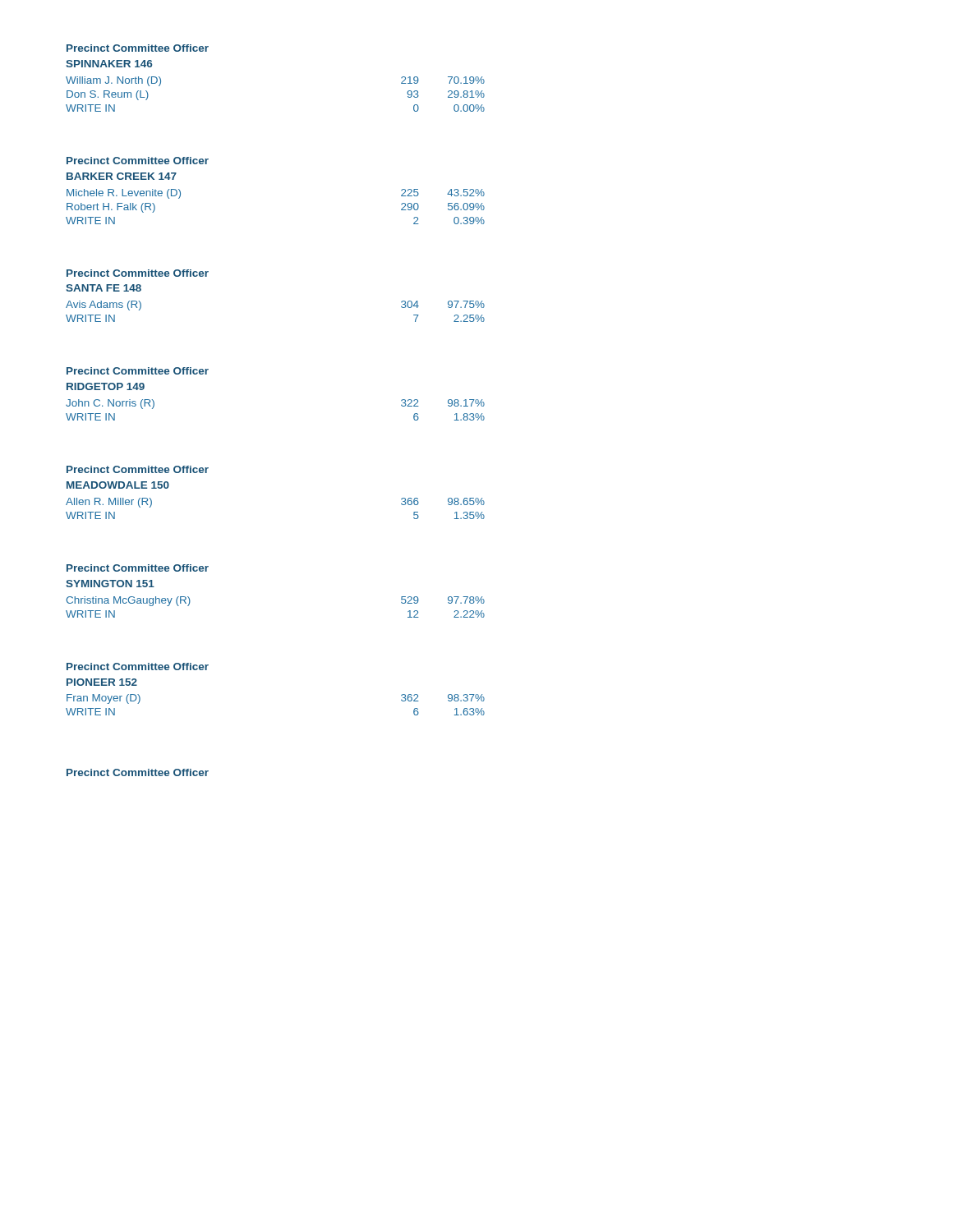Select the section header that reads "Precinct Committee OfficerSANTA"
Viewport: 953px width, 1232px height.
pos(137,281)
